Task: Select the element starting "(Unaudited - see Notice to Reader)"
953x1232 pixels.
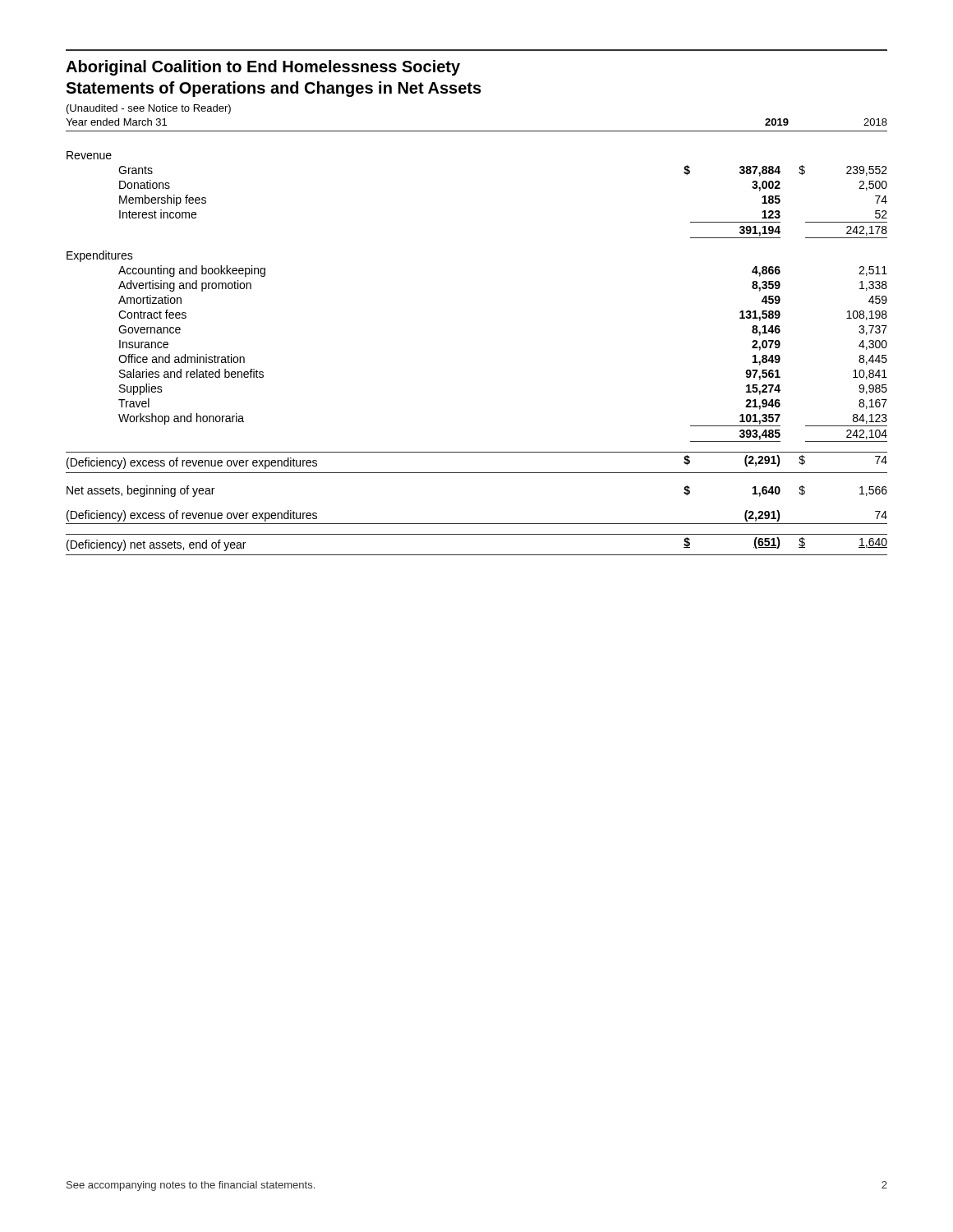Action: click(x=149, y=108)
